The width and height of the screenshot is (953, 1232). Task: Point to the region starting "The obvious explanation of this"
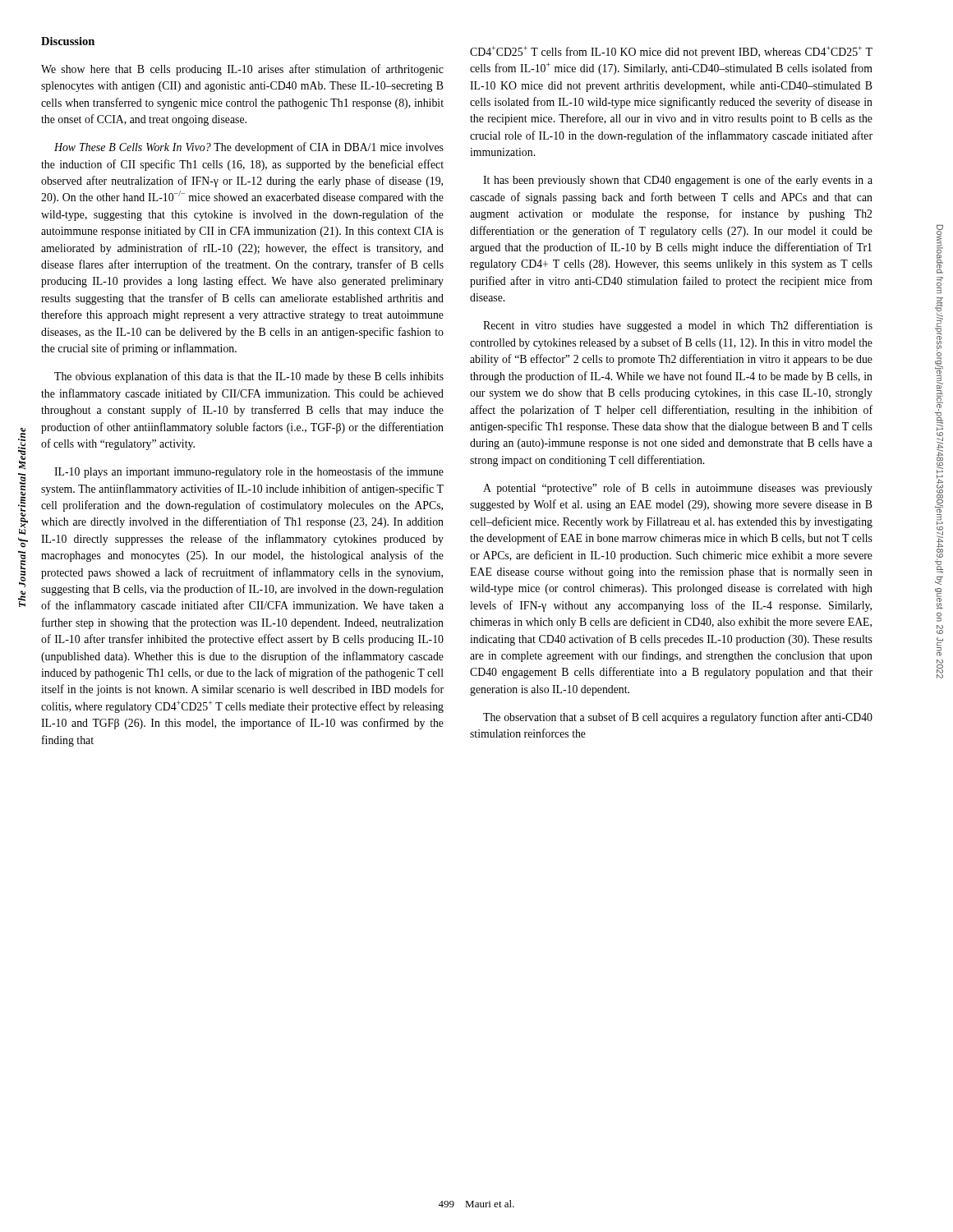click(242, 411)
